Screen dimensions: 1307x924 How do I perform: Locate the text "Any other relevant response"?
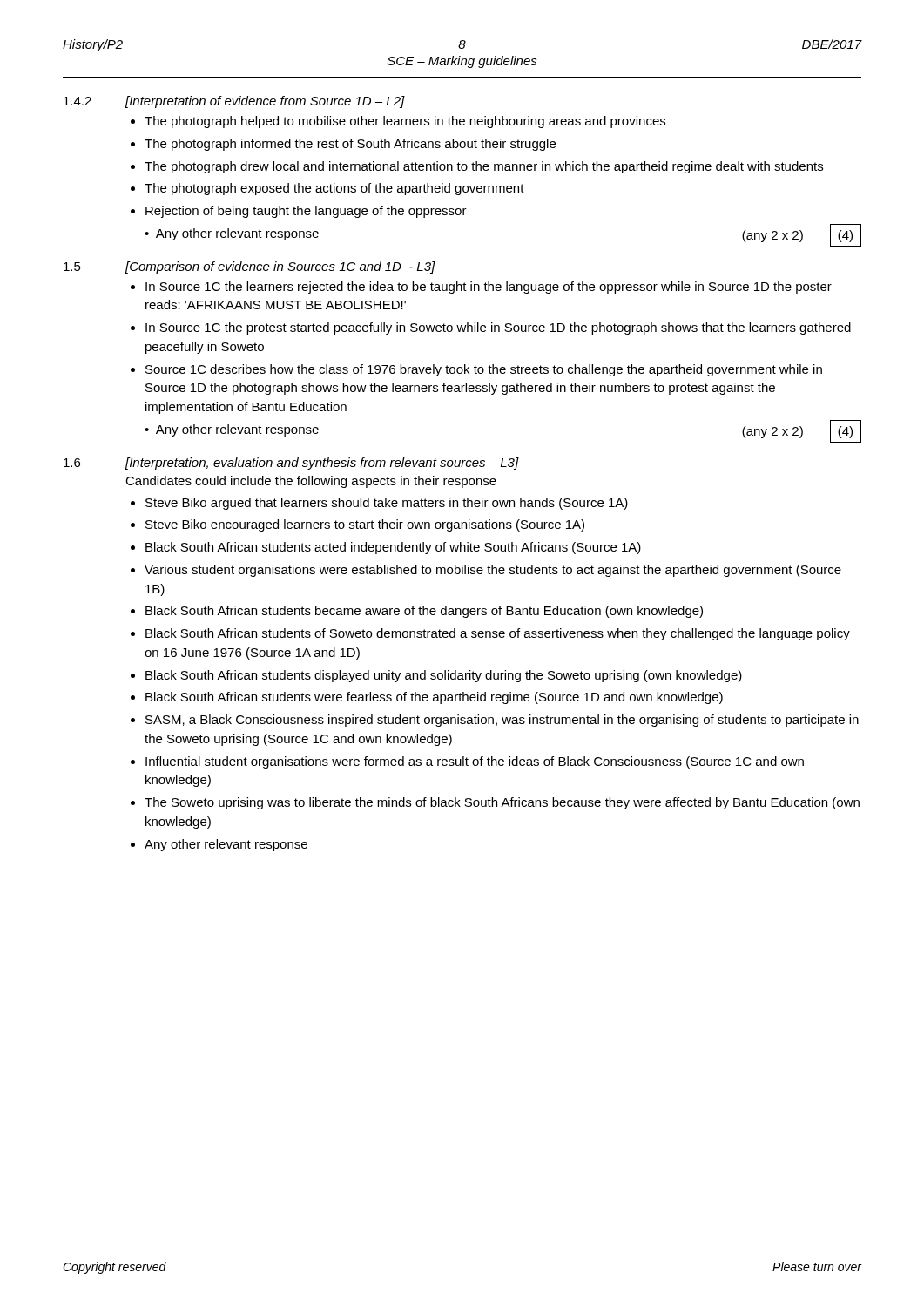[x=226, y=843]
